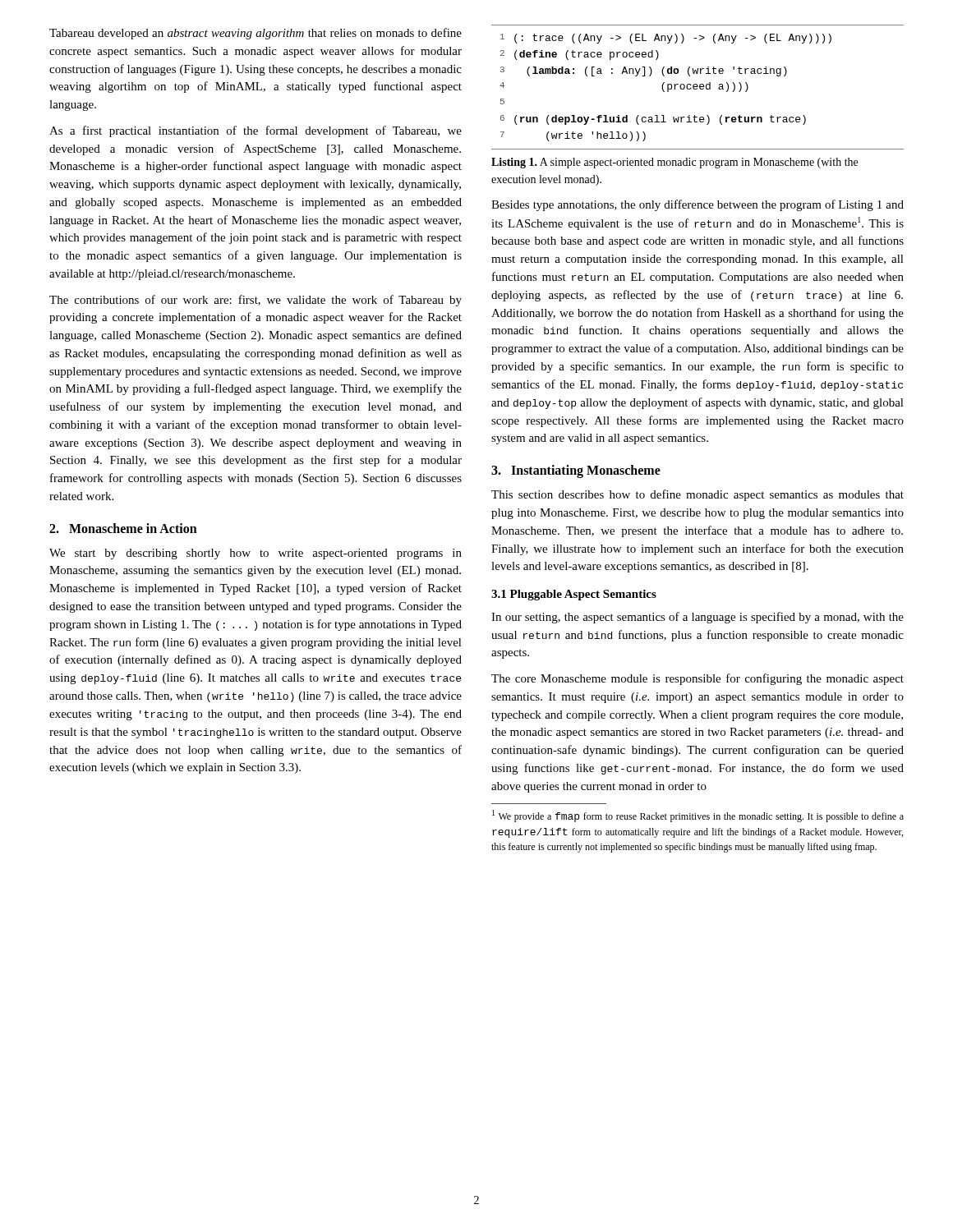The width and height of the screenshot is (953, 1232).
Task: Select the text starting "3.1 Pluggable Aspect Semantics"
Action: (574, 595)
